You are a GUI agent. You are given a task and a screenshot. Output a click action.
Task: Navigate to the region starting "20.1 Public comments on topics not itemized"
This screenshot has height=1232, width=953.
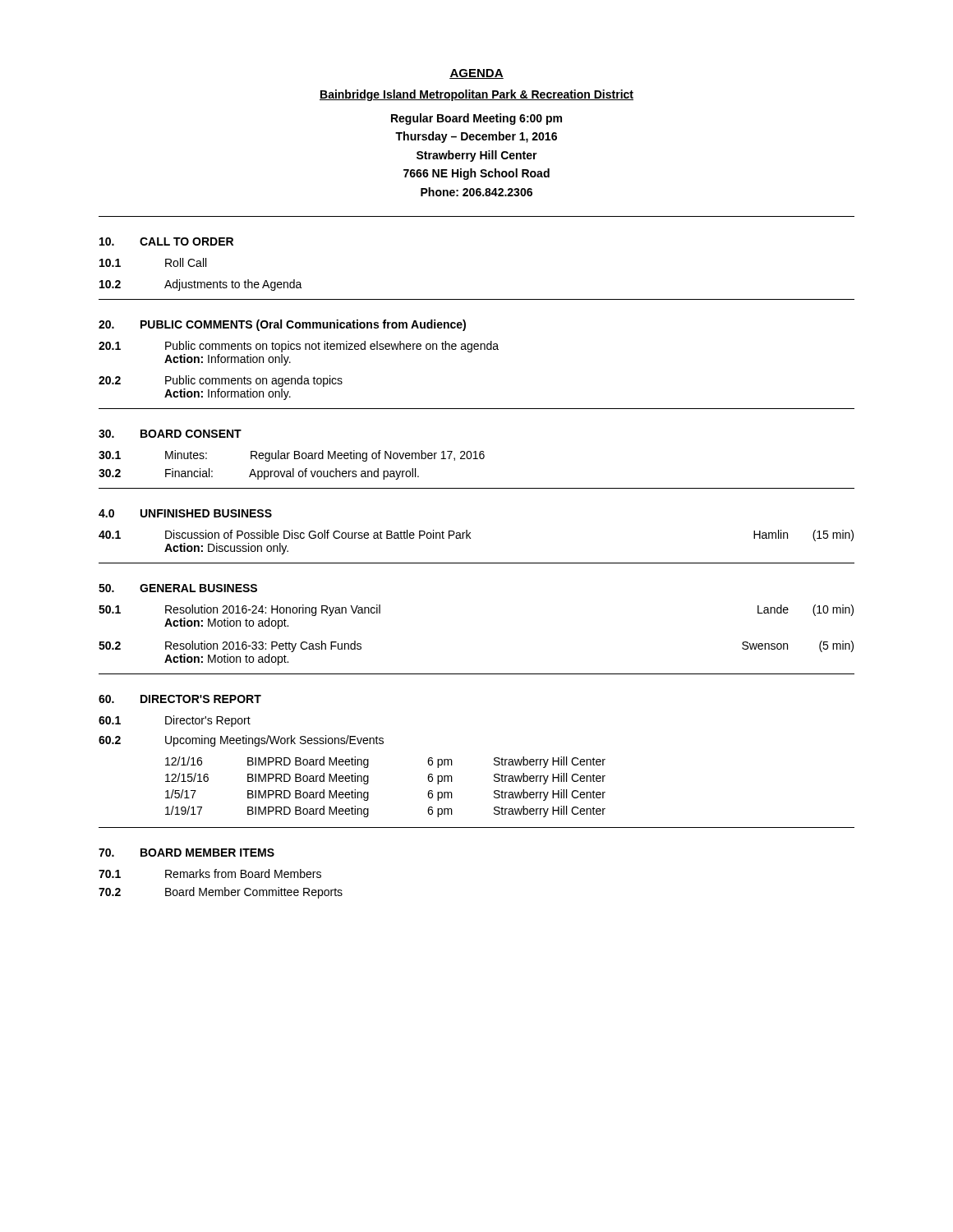pos(476,352)
